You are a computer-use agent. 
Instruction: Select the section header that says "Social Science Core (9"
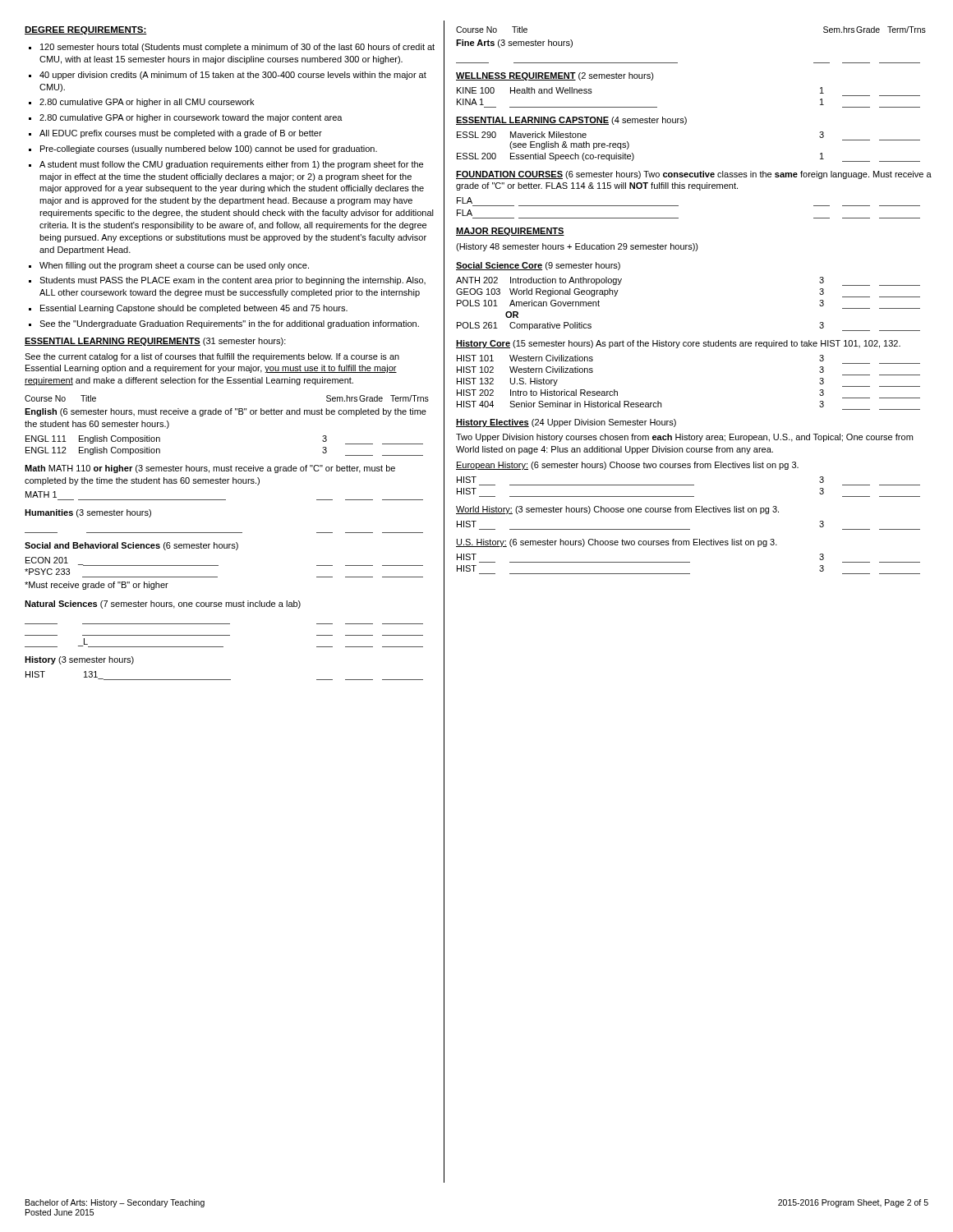538,266
